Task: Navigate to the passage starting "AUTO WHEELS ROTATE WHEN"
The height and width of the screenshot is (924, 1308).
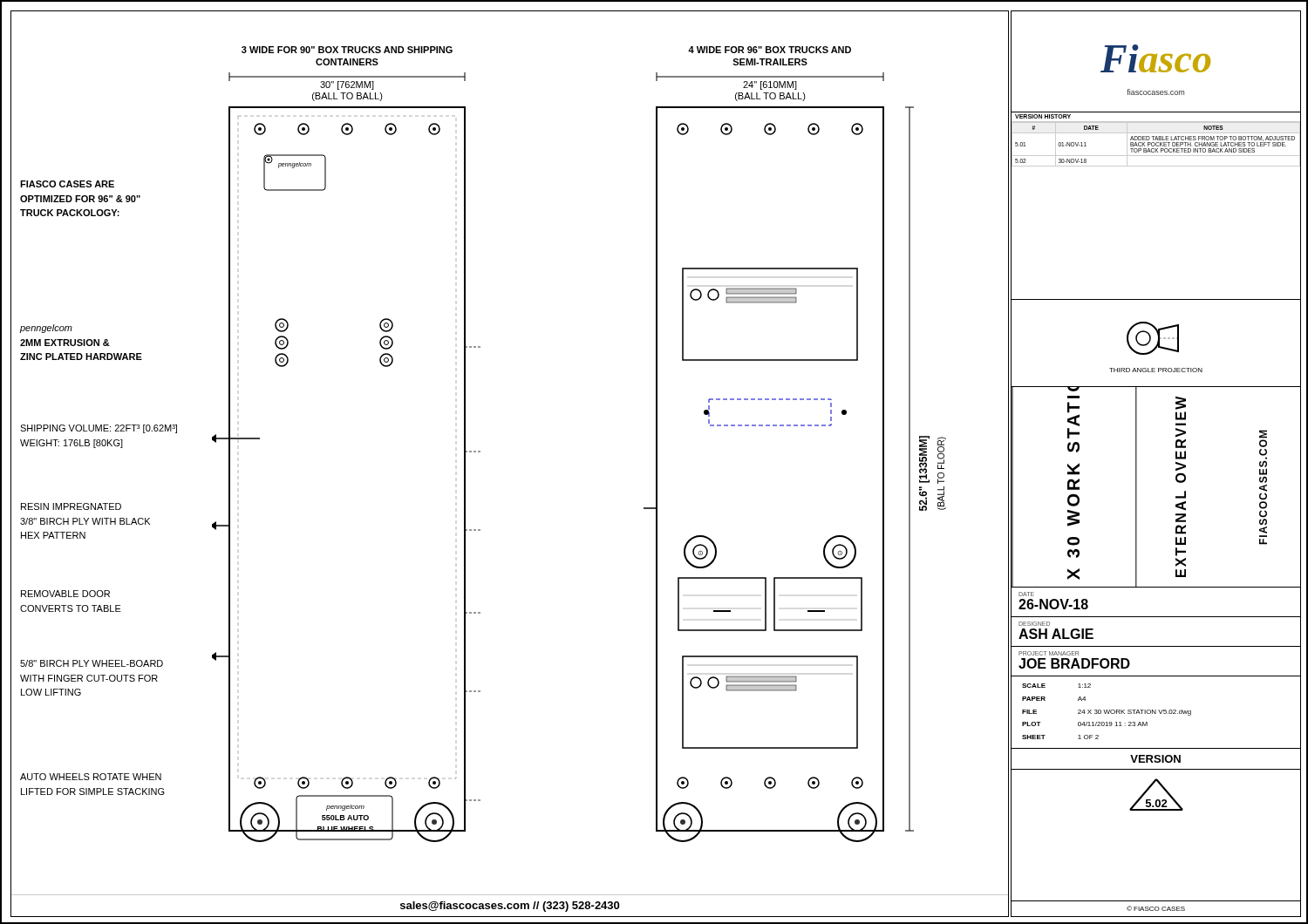Action: [92, 784]
